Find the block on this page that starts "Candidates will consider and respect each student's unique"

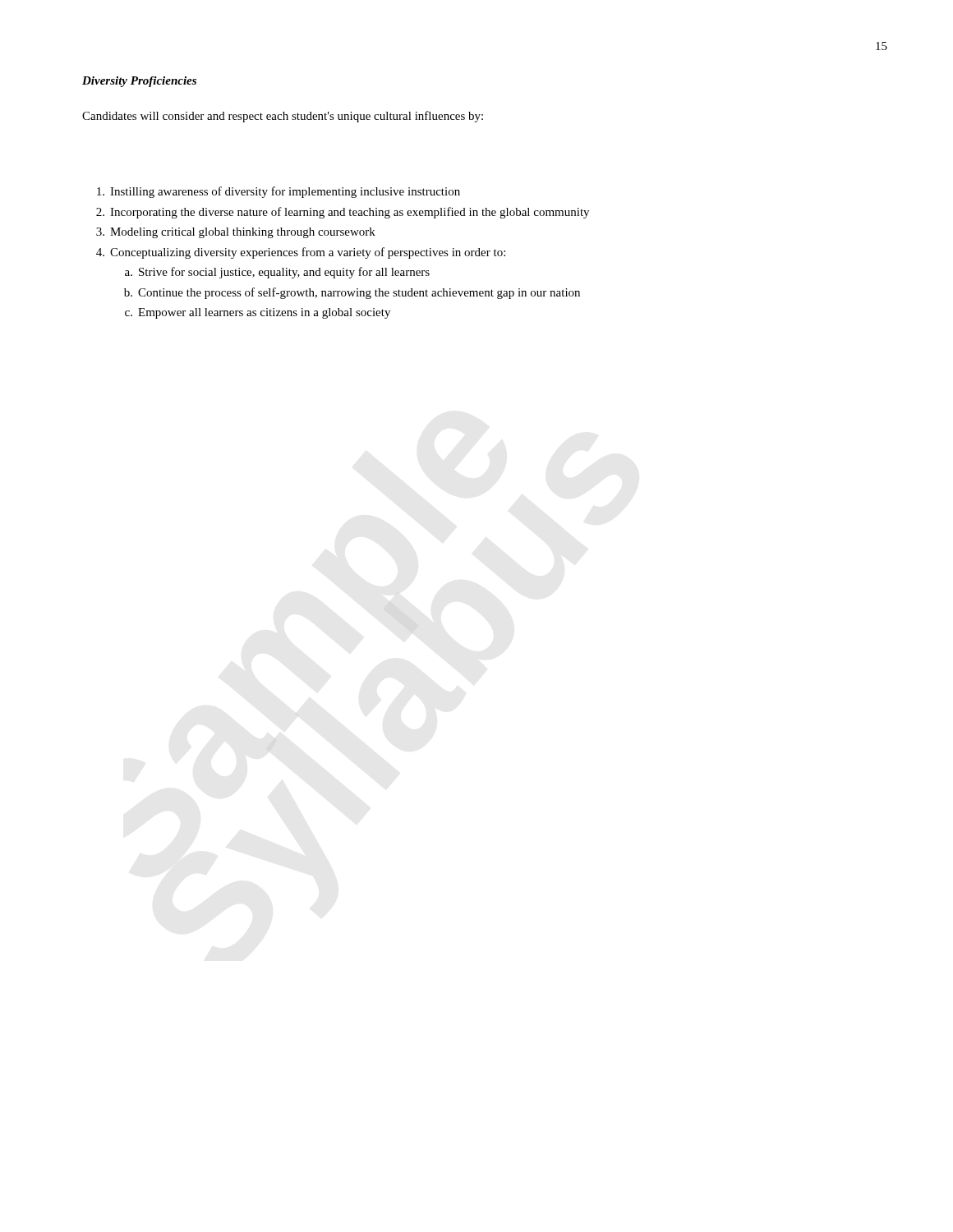point(283,116)
